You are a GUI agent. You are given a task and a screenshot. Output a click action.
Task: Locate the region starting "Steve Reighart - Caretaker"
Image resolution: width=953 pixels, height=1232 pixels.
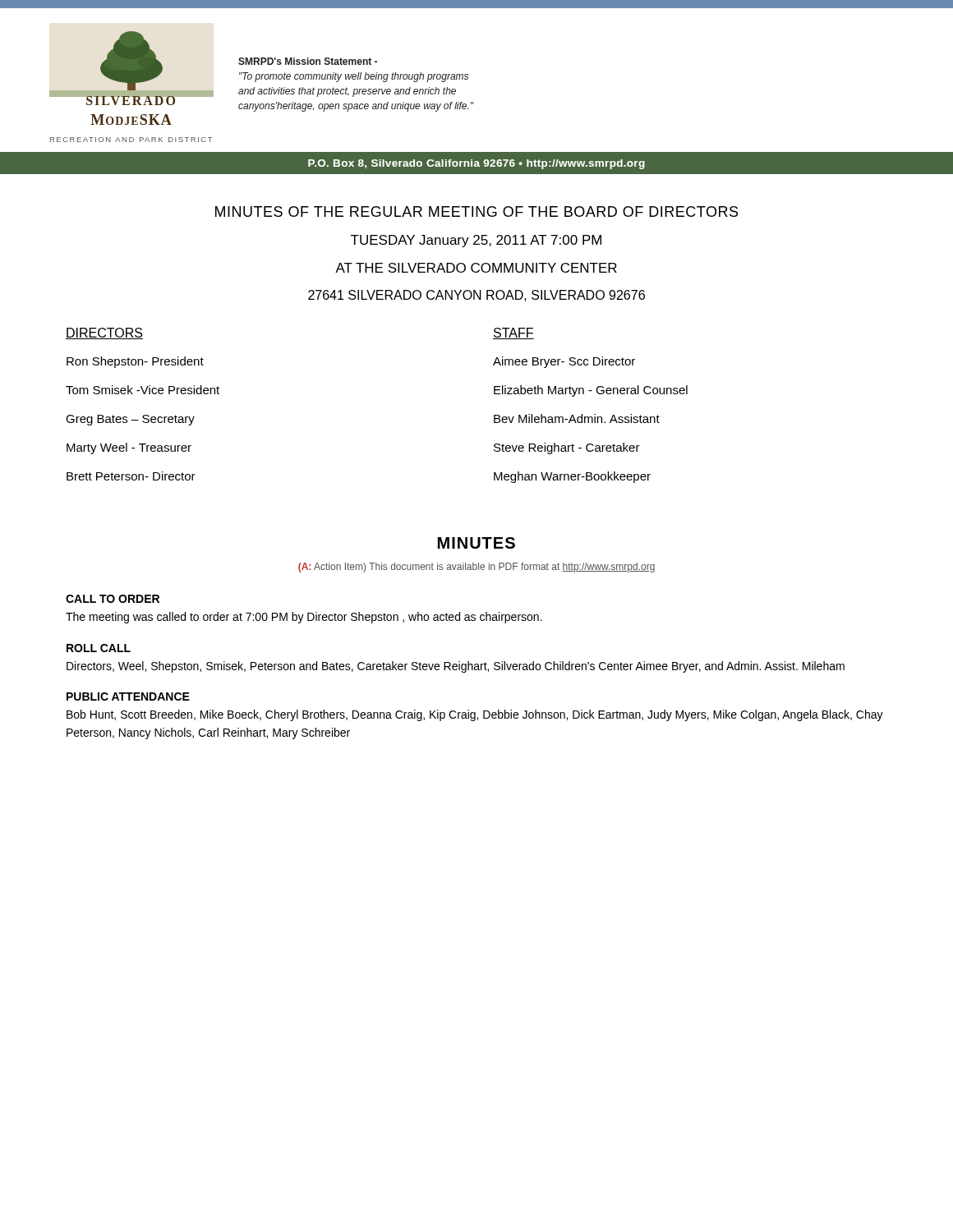[566, 447]
